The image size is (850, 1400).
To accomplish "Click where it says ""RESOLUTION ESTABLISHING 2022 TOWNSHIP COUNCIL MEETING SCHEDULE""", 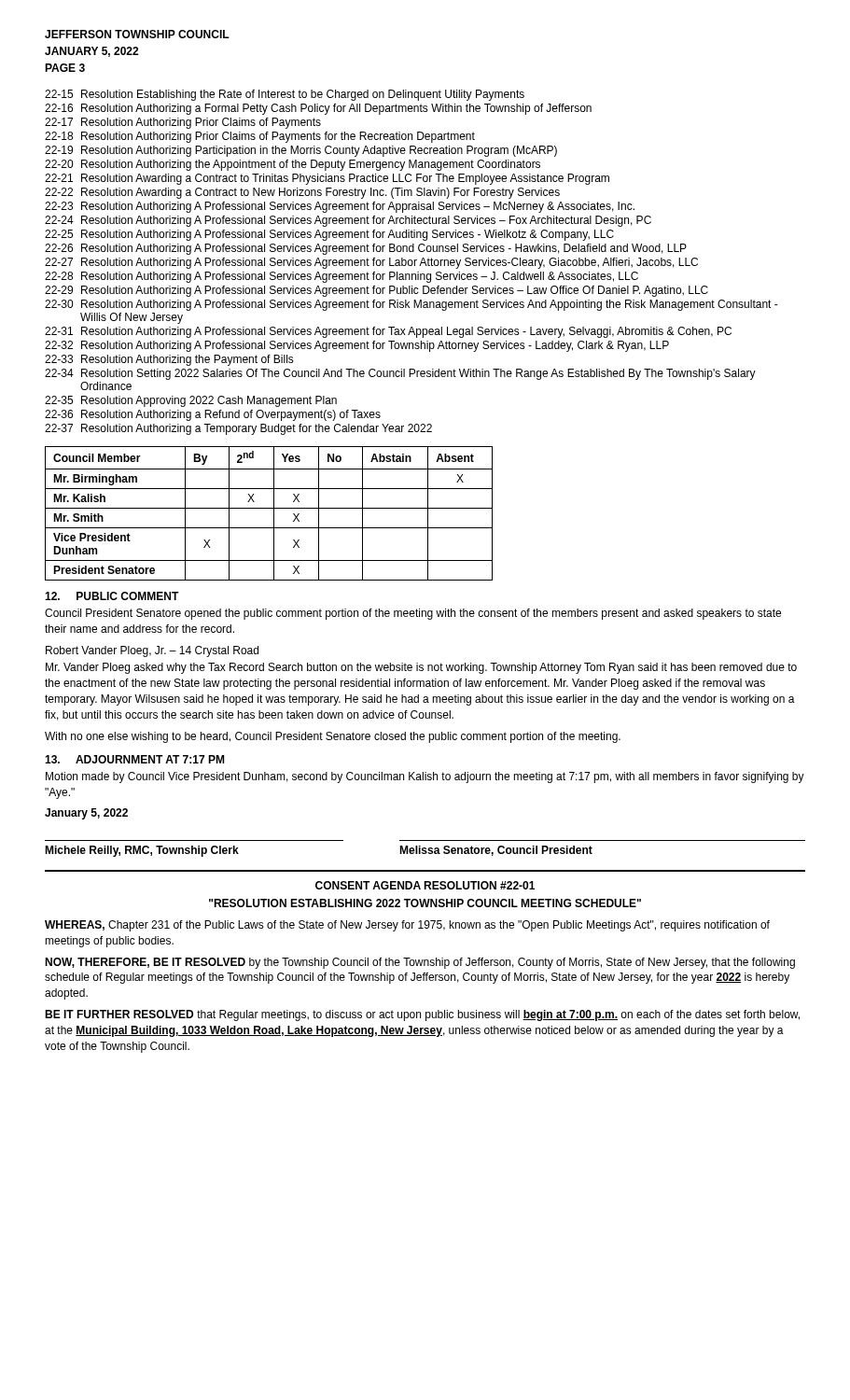I will (x=425, y=903).
